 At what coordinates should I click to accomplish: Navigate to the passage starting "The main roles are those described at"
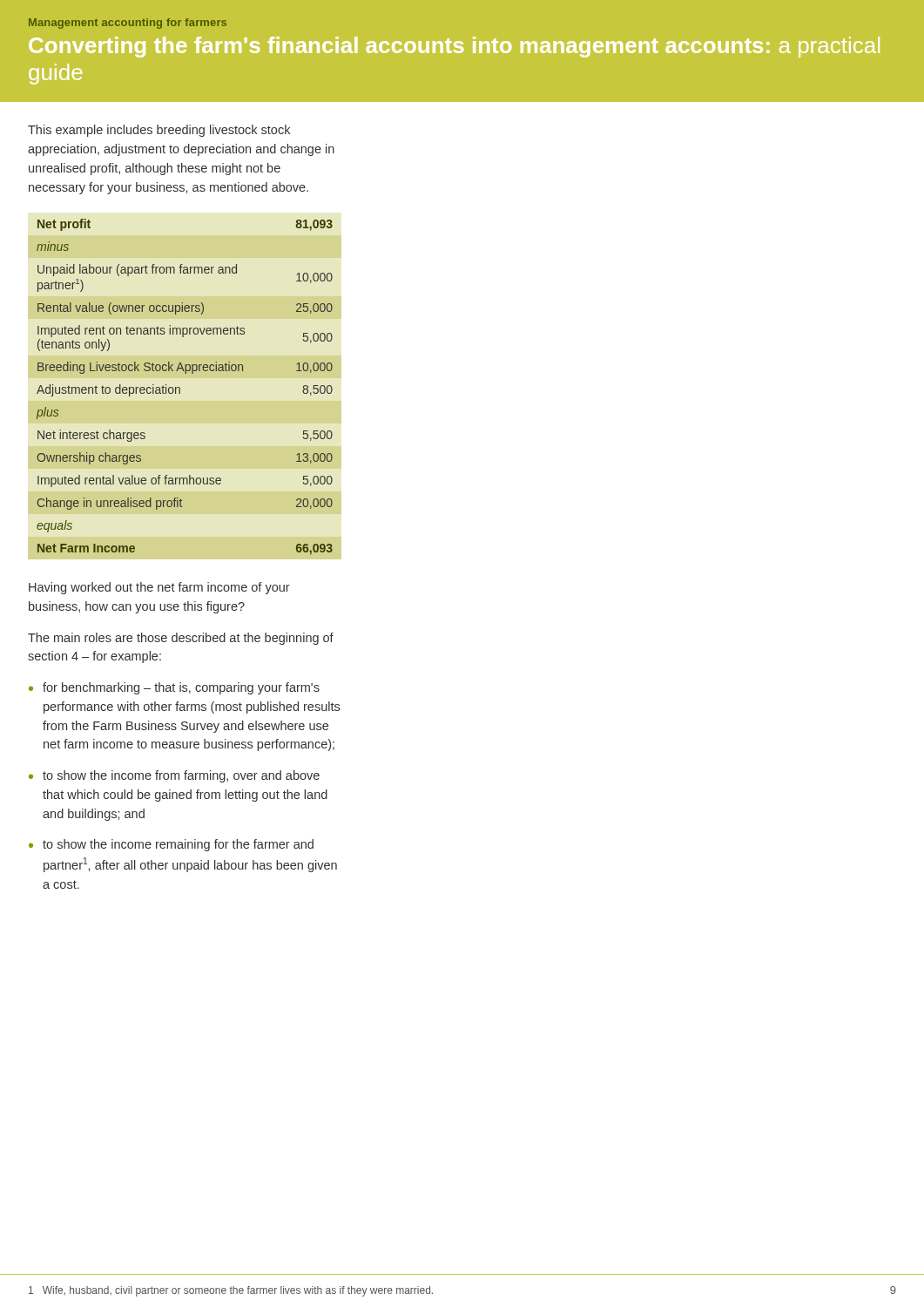pyautogui.click(x=181, y=647)
